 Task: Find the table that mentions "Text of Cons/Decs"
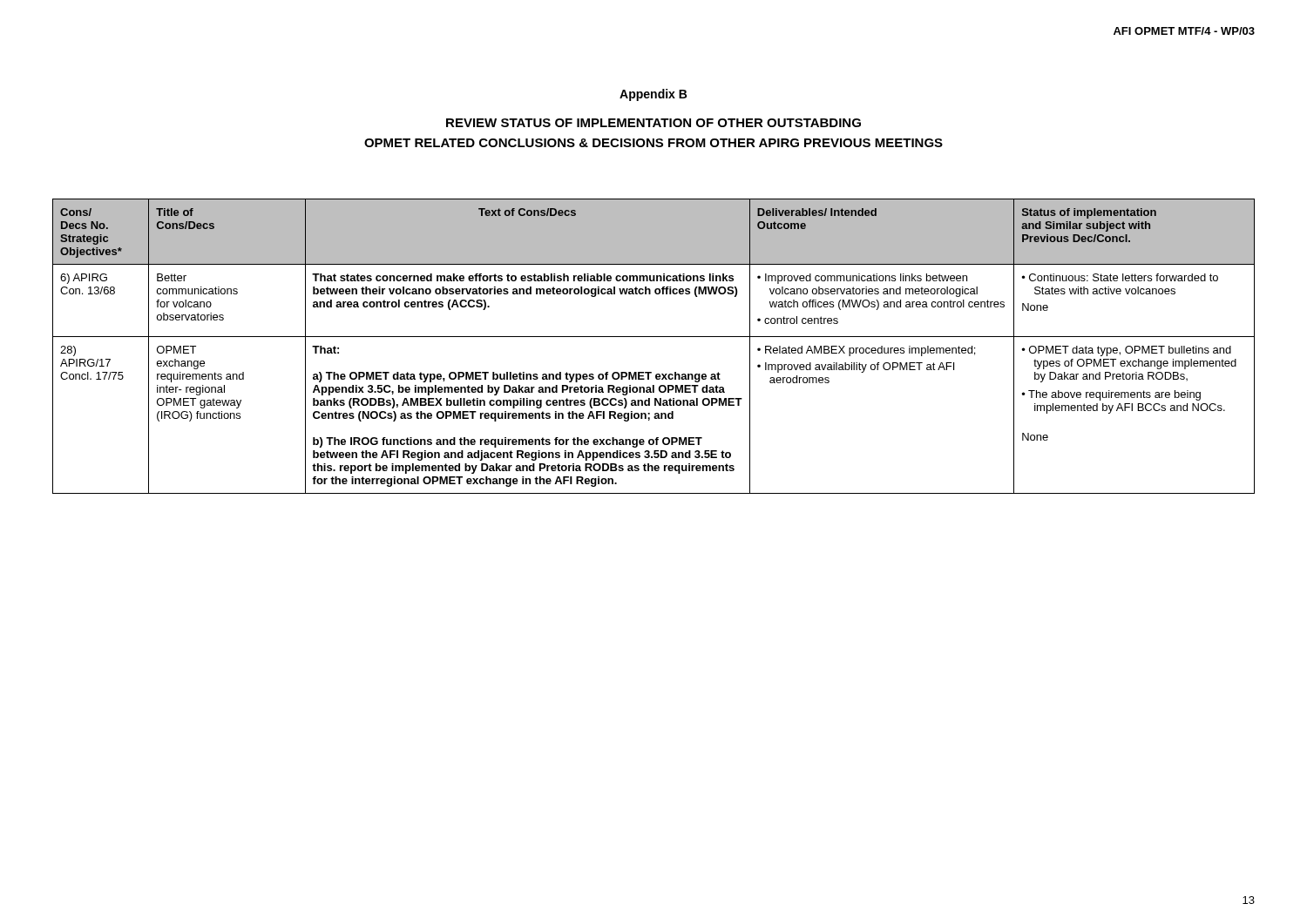[654, 346]
